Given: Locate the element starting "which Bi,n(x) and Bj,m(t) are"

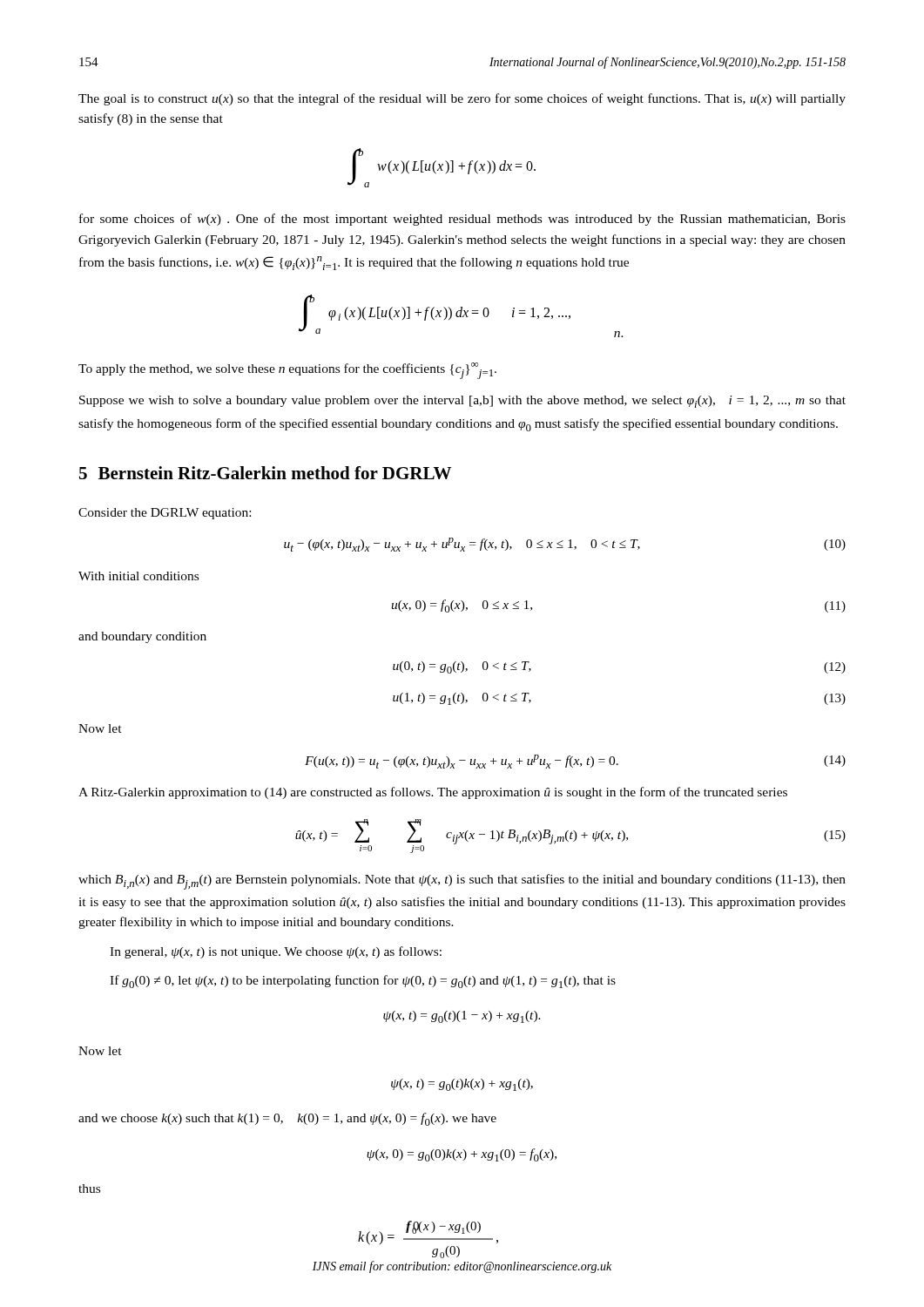Looking at the screenshot, I should tap(462, 900).
